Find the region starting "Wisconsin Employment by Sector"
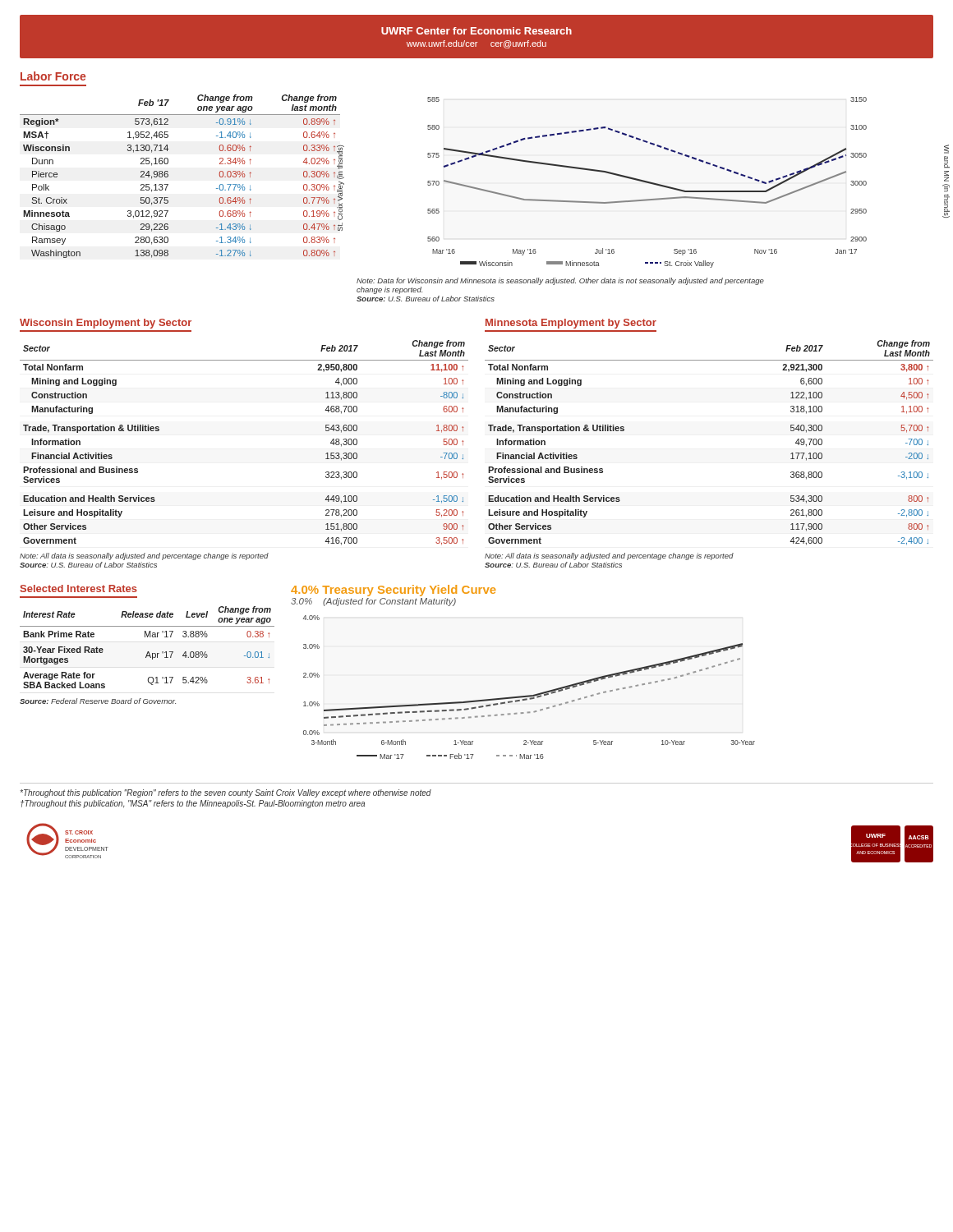This screenshot has height=1232, width=953. (106, 322)
